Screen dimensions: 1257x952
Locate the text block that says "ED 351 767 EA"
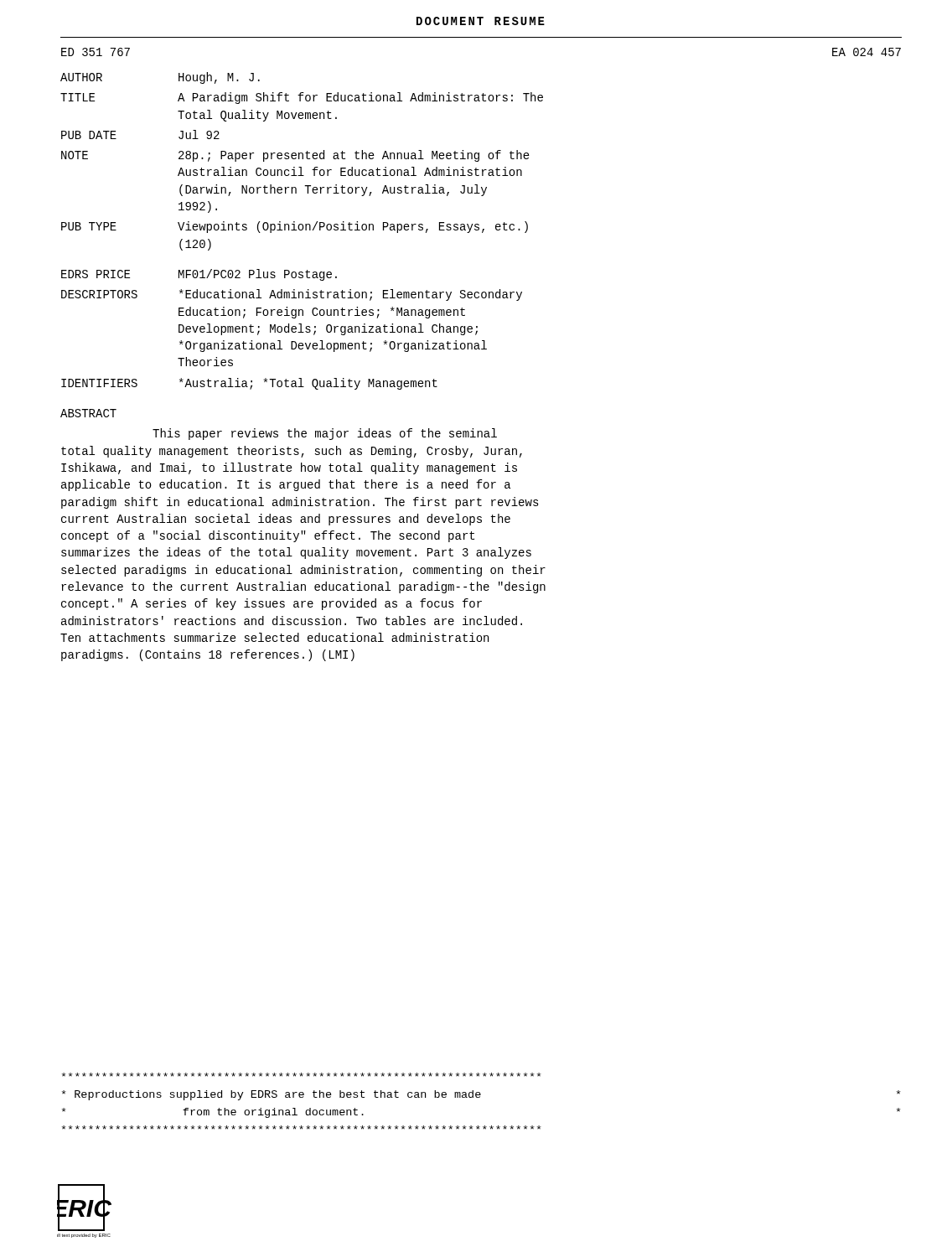click(x=92, y=52)
